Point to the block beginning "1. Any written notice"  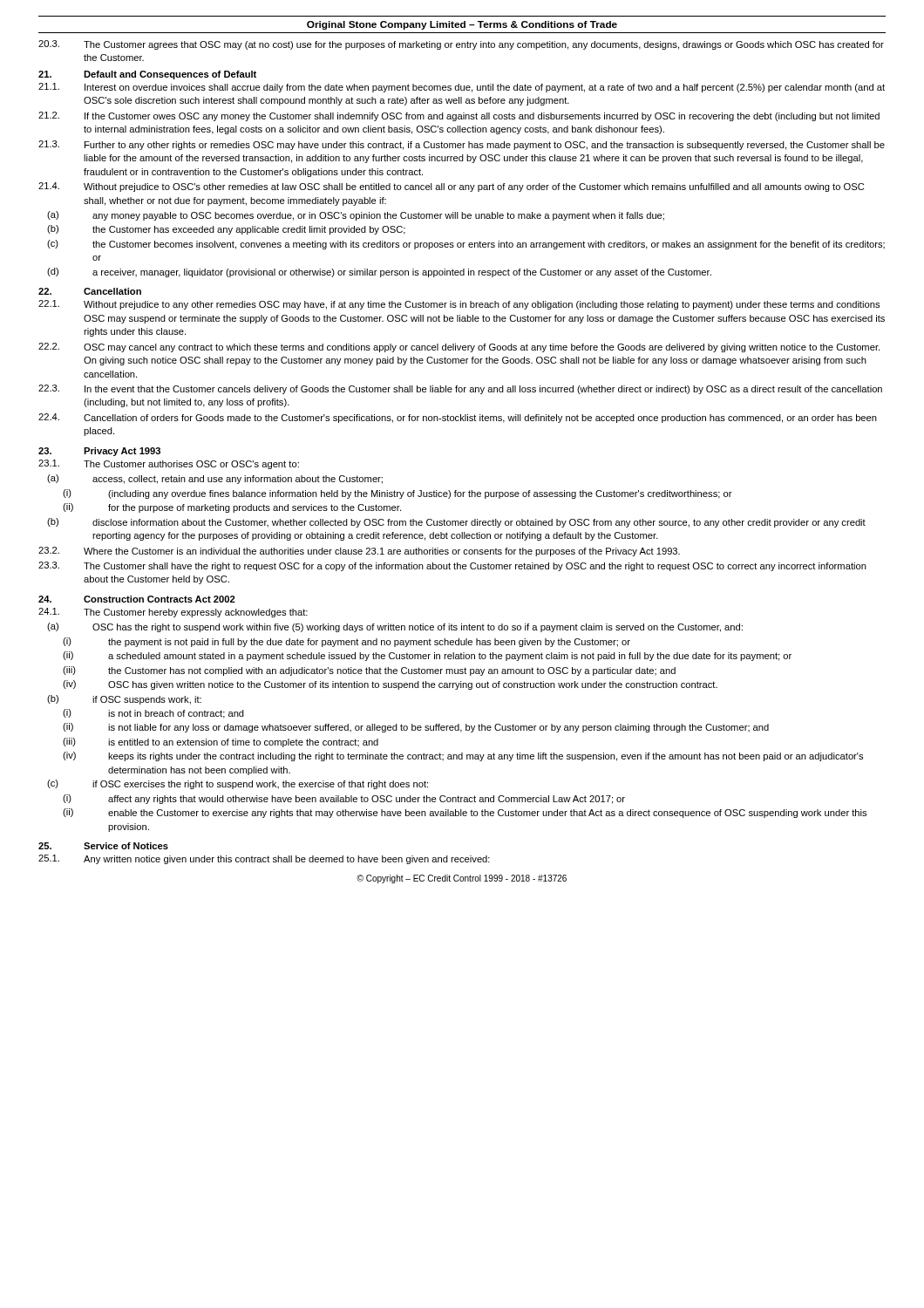pyautogui.click(x=462, y=860)
